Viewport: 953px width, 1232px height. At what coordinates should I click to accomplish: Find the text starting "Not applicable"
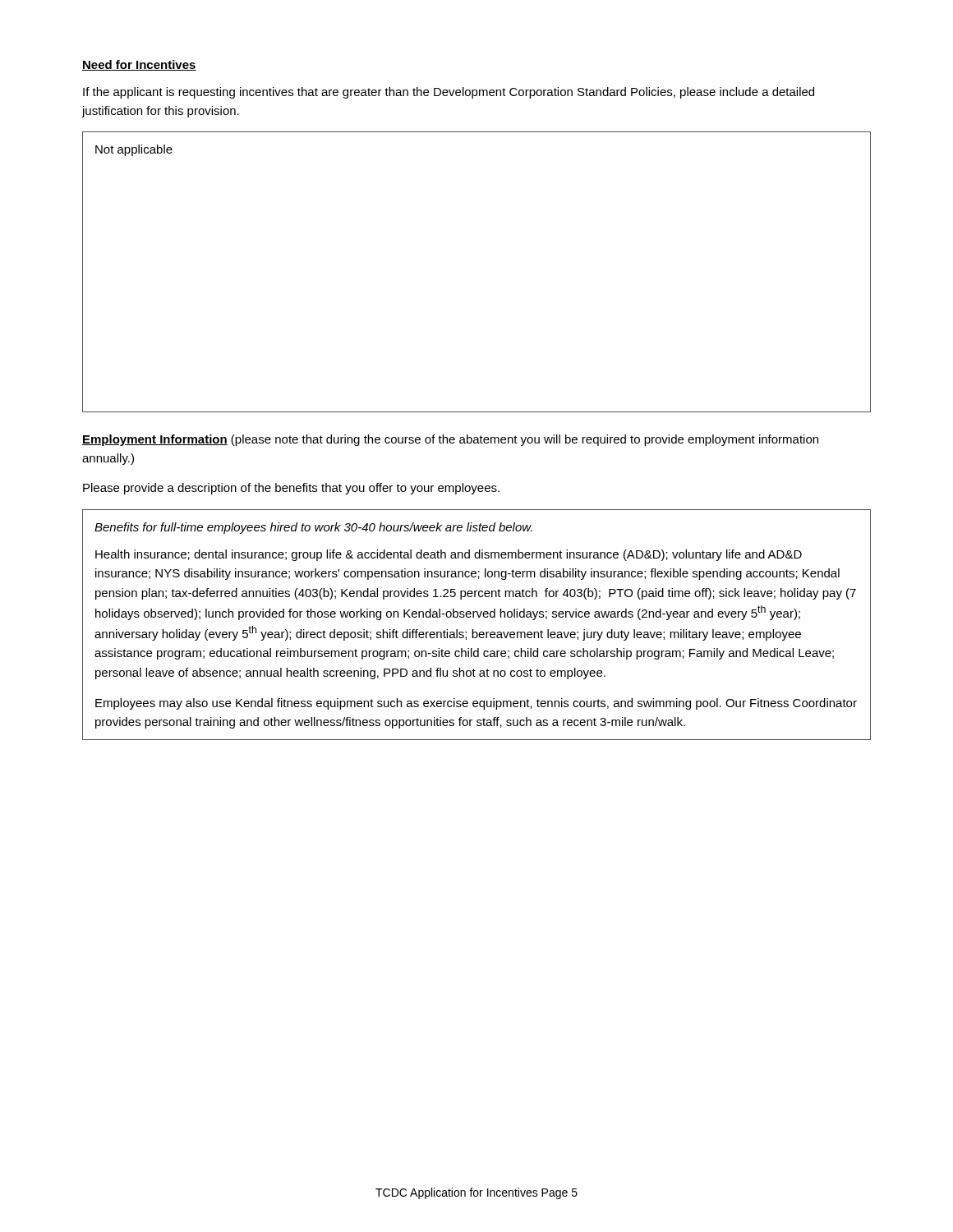click(134, 149)
